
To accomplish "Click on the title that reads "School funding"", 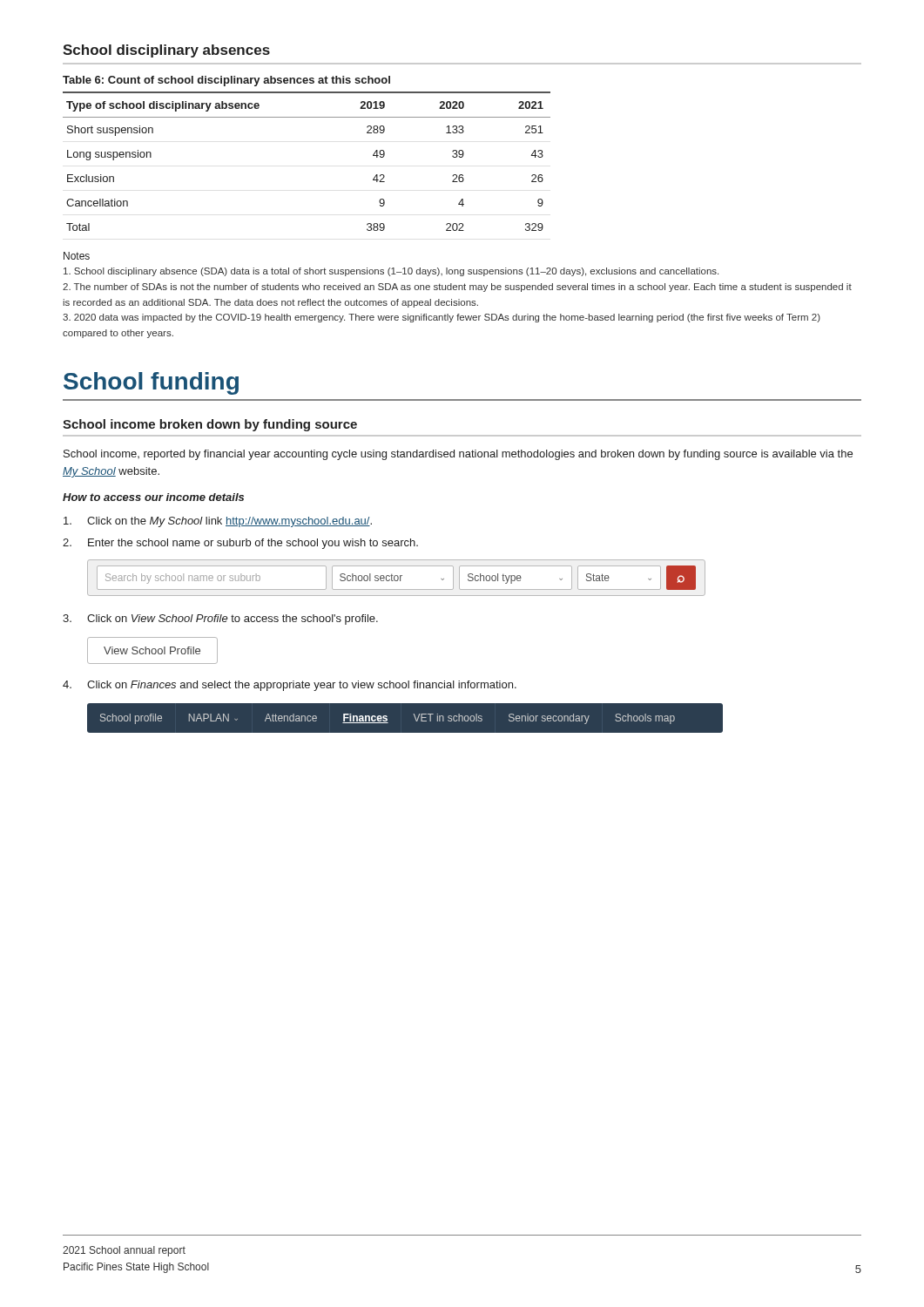I will coord(151,381).
